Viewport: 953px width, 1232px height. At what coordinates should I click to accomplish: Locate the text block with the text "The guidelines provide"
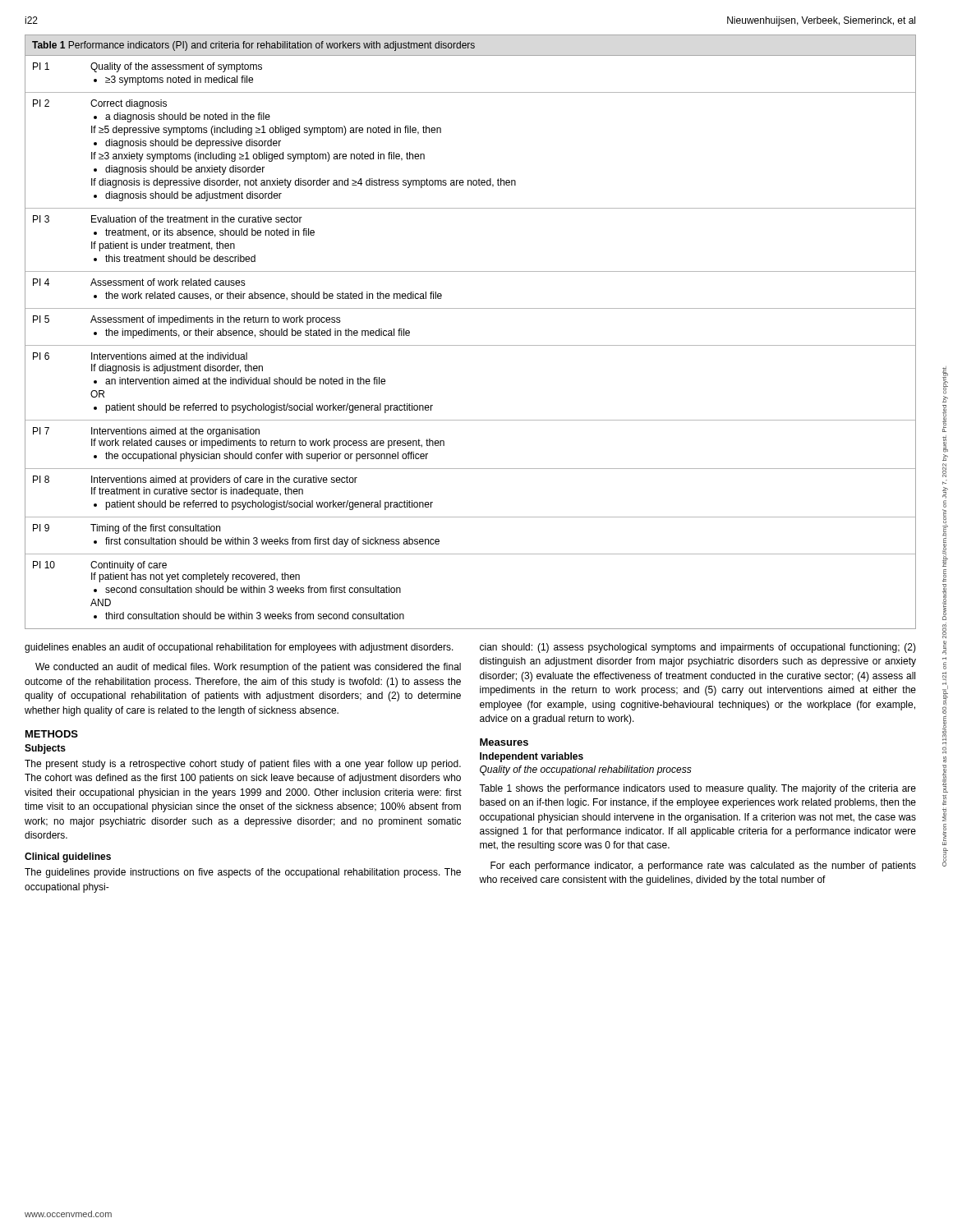[243, 880]
